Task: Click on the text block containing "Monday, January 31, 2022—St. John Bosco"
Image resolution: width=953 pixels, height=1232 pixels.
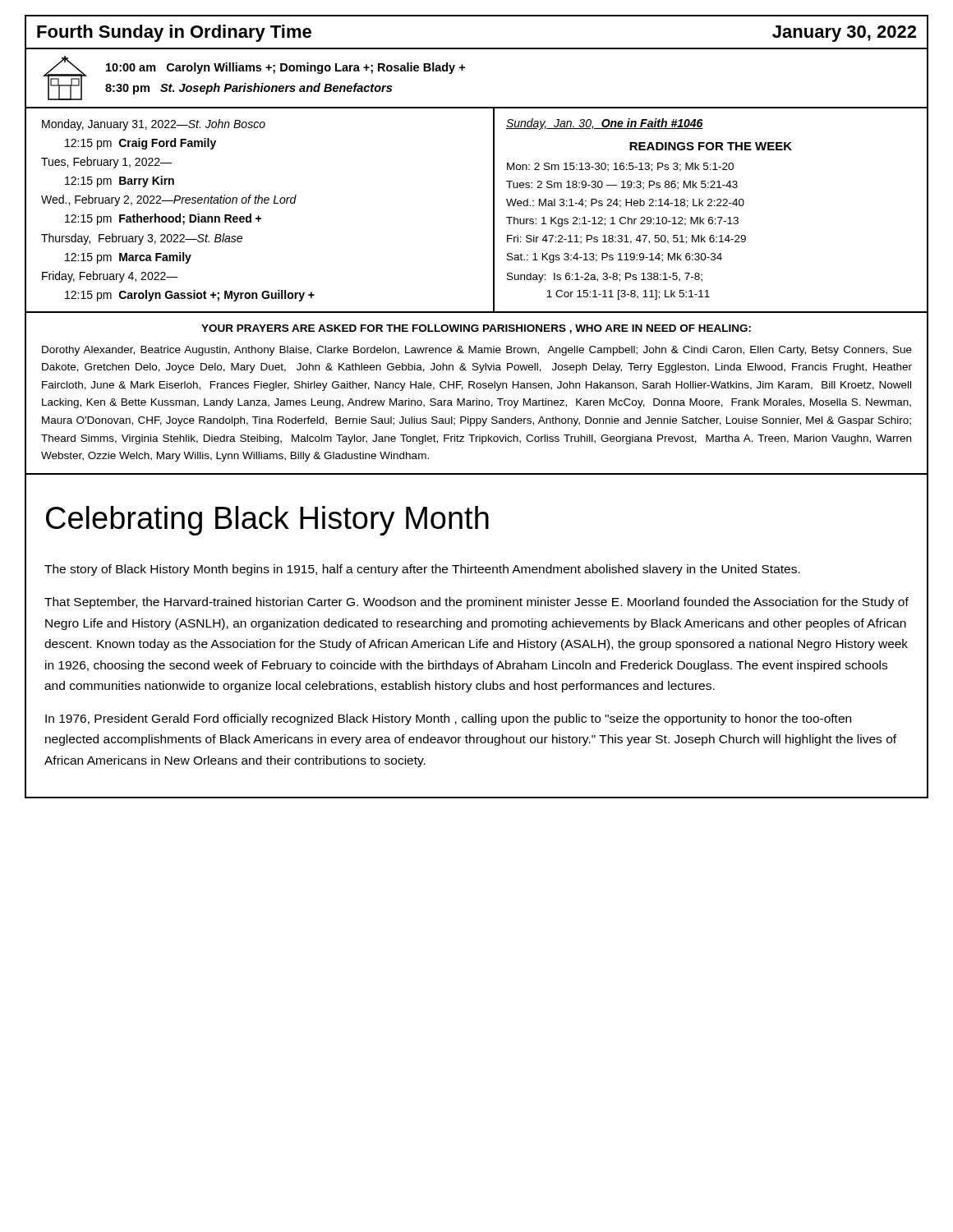Action: point(178,209)
